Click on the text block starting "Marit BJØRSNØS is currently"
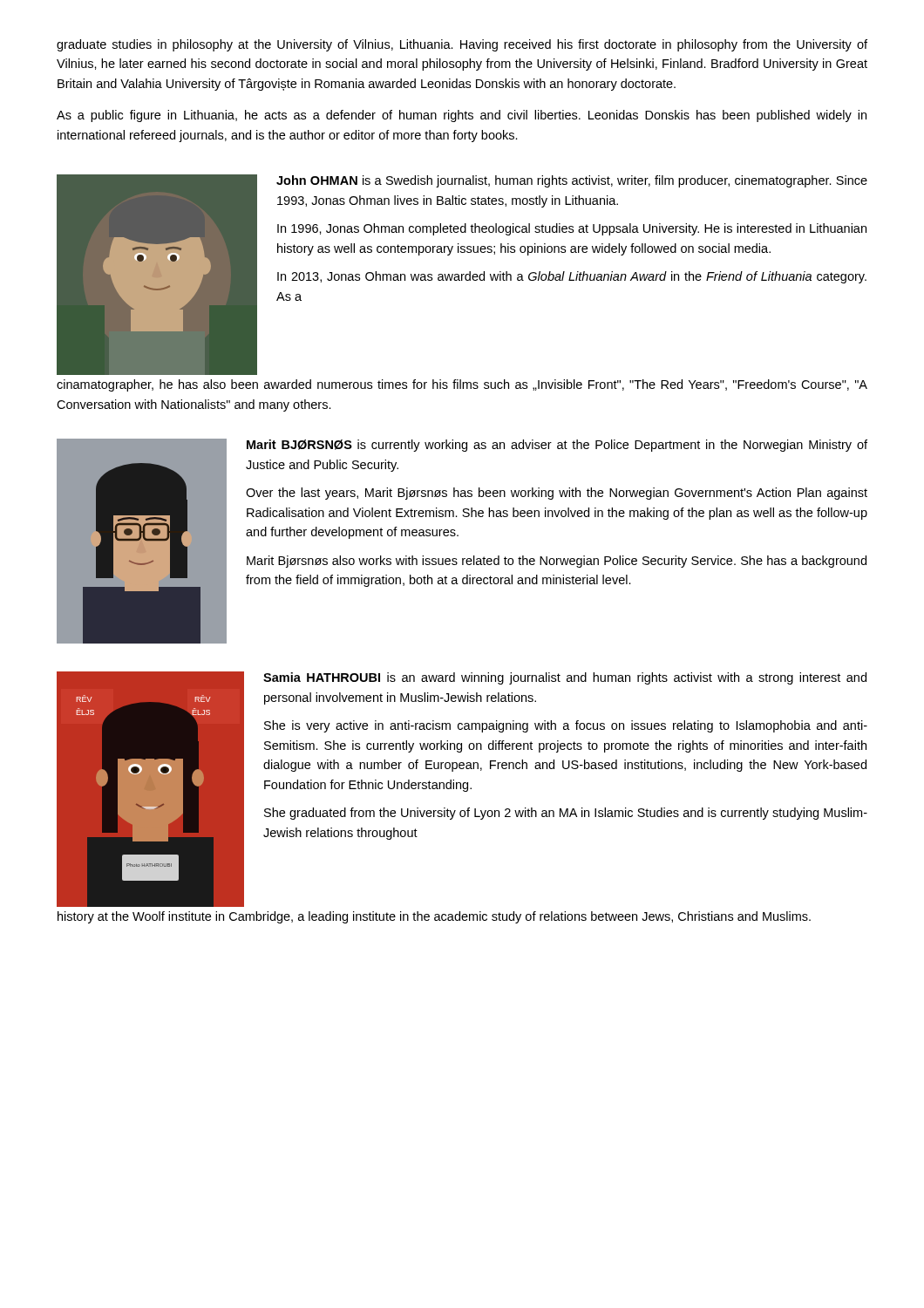924x1308 pixels. click(557, 455)
